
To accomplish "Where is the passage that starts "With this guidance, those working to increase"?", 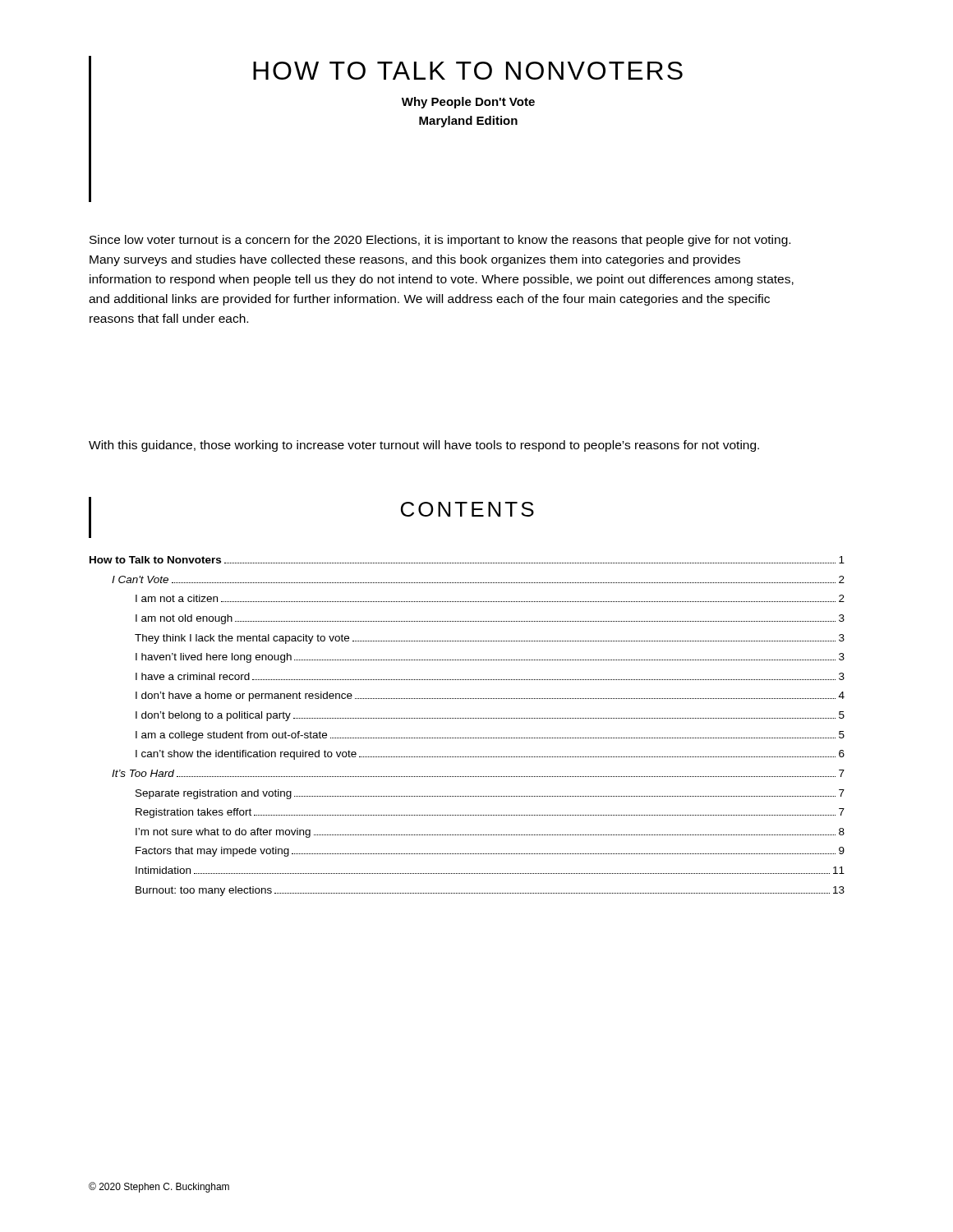I will click(x=424, y=445).
